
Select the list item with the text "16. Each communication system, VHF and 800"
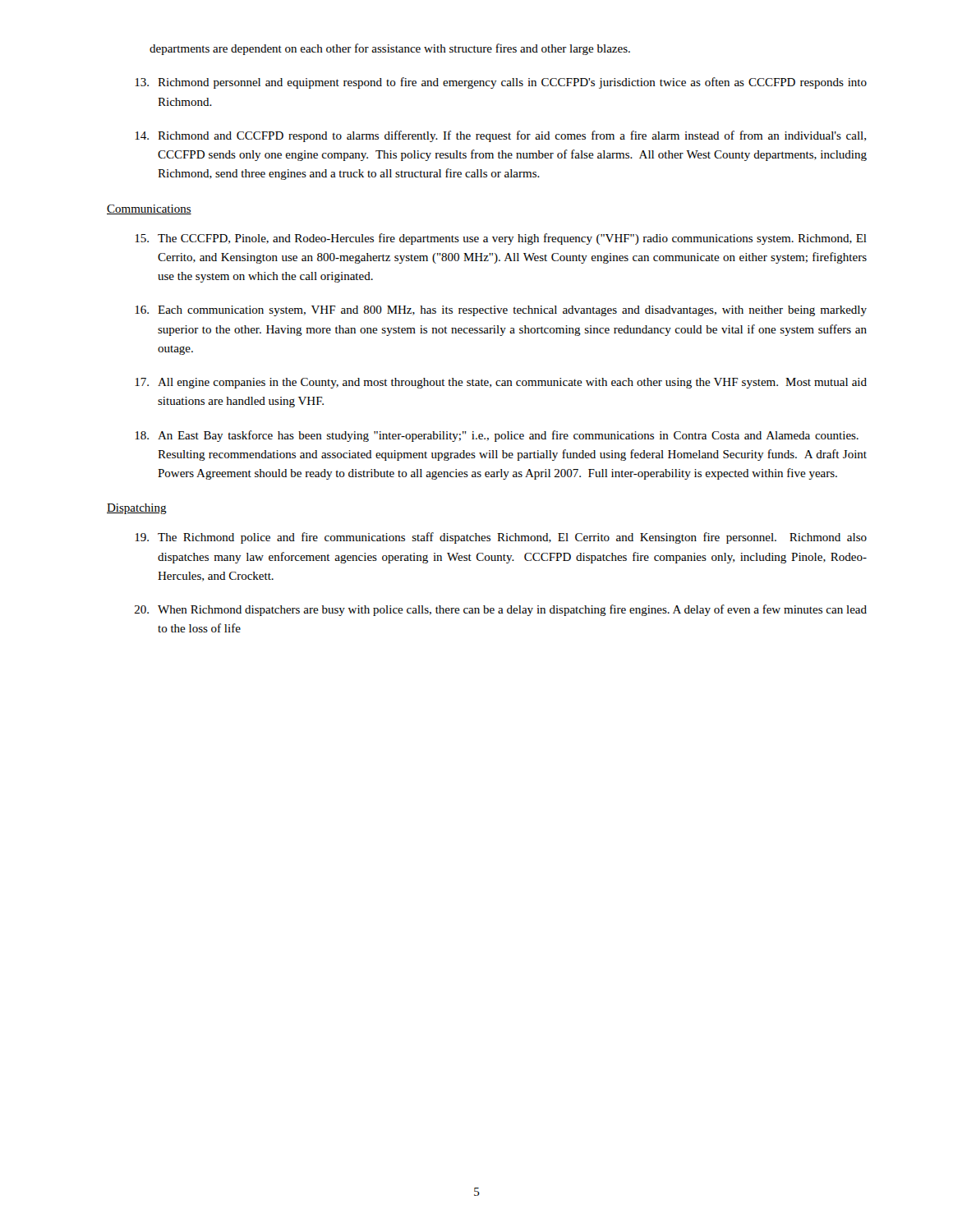point(487,329)
